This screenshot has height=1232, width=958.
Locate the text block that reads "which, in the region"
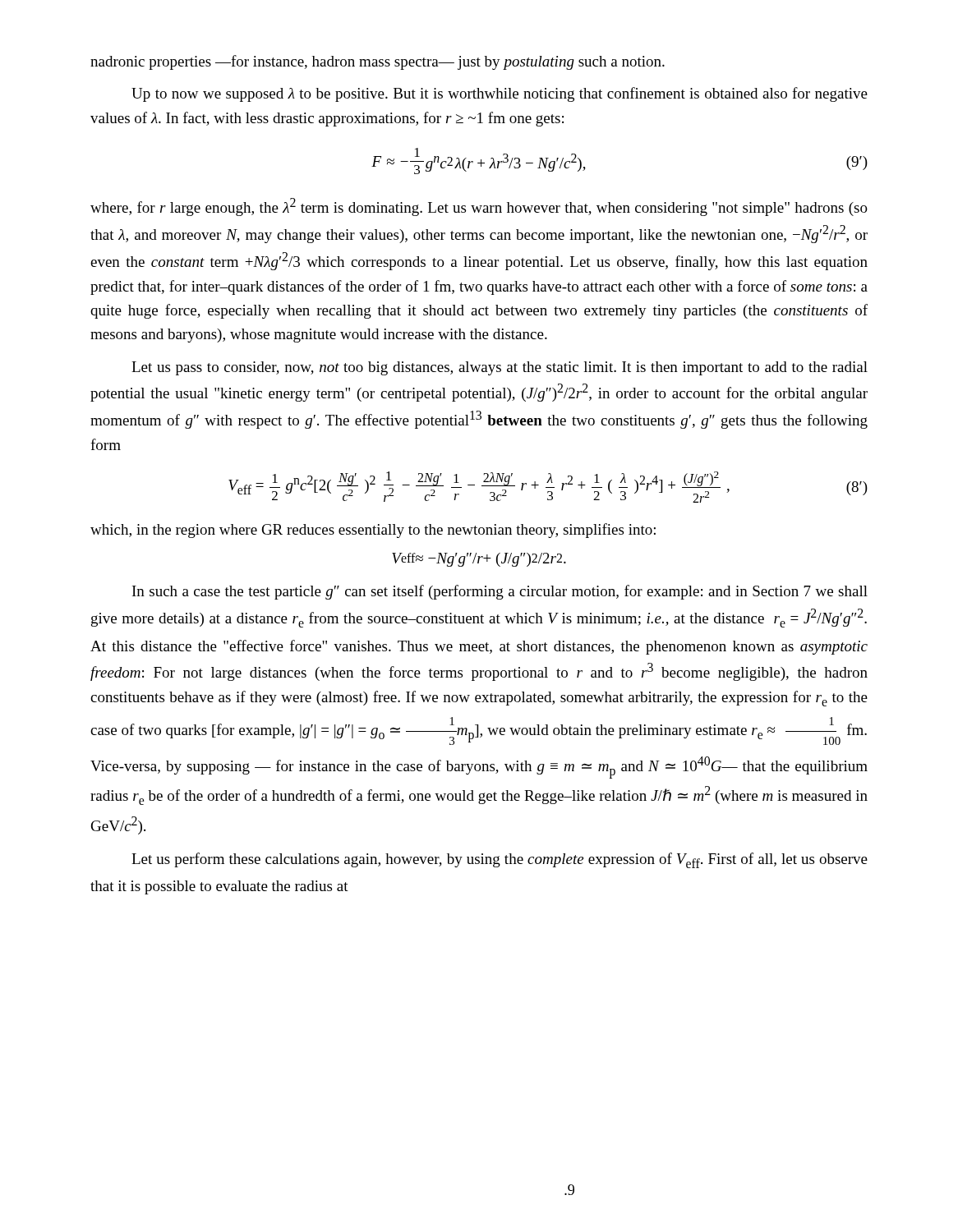[374, 529]
